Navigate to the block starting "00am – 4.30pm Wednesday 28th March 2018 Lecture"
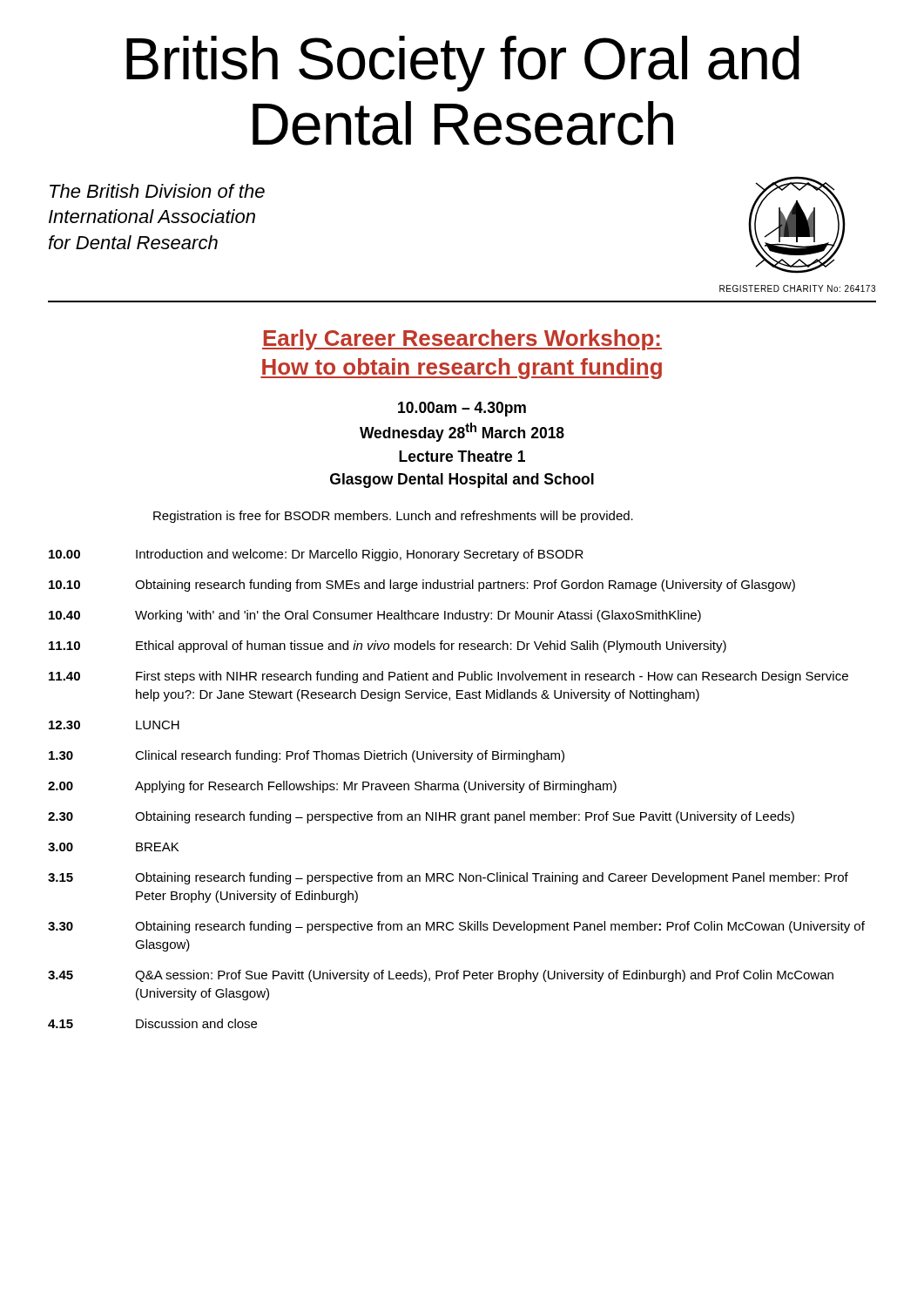Image resolution: width=924 pixels, height=1307 pixels. [x=462, y=444]
